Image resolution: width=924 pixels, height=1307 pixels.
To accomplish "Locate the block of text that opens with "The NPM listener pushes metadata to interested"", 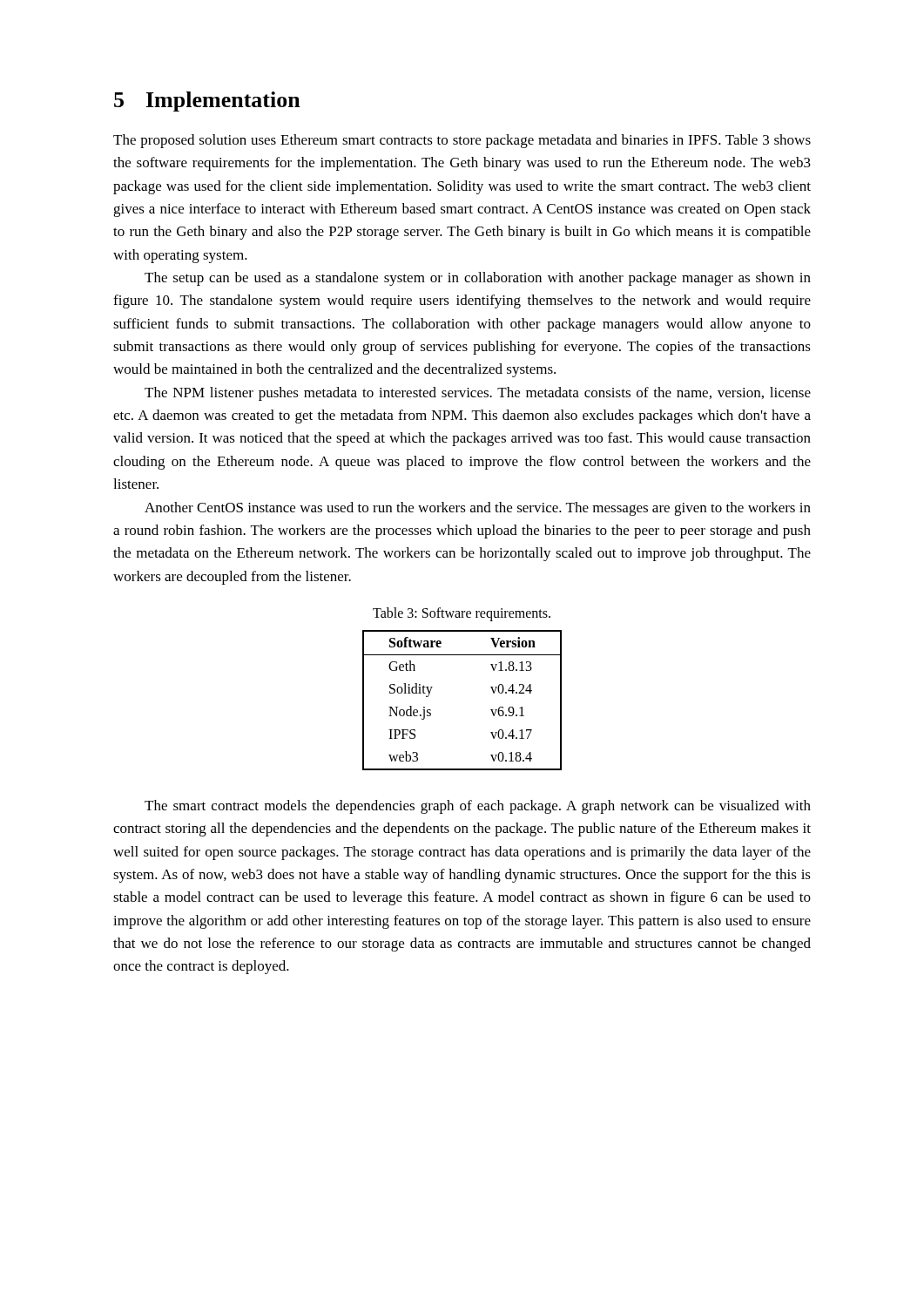I will click(x=462, y=438).
